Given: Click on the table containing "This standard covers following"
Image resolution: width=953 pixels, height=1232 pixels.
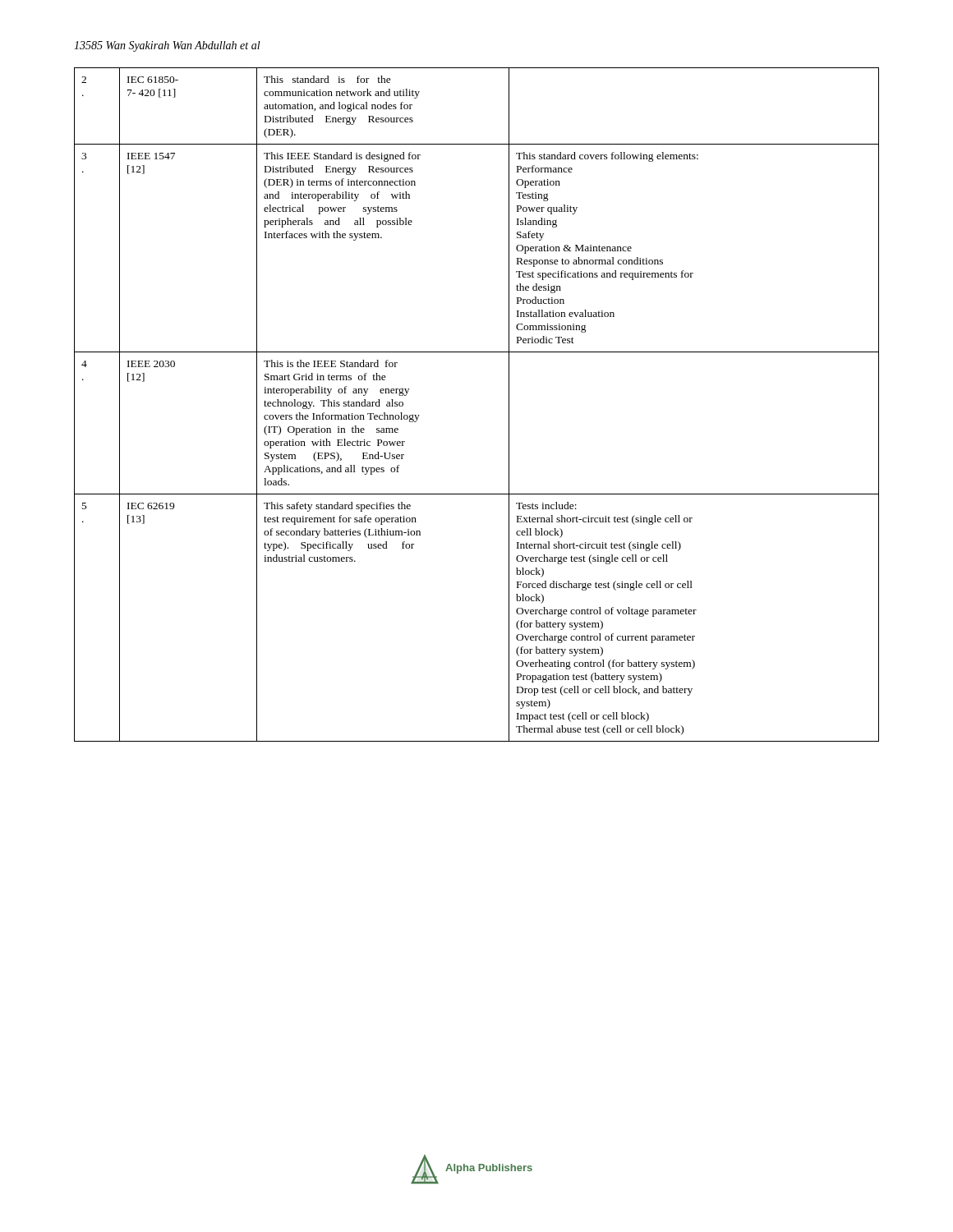Looking at the screenshot, I should click(476, 405).
